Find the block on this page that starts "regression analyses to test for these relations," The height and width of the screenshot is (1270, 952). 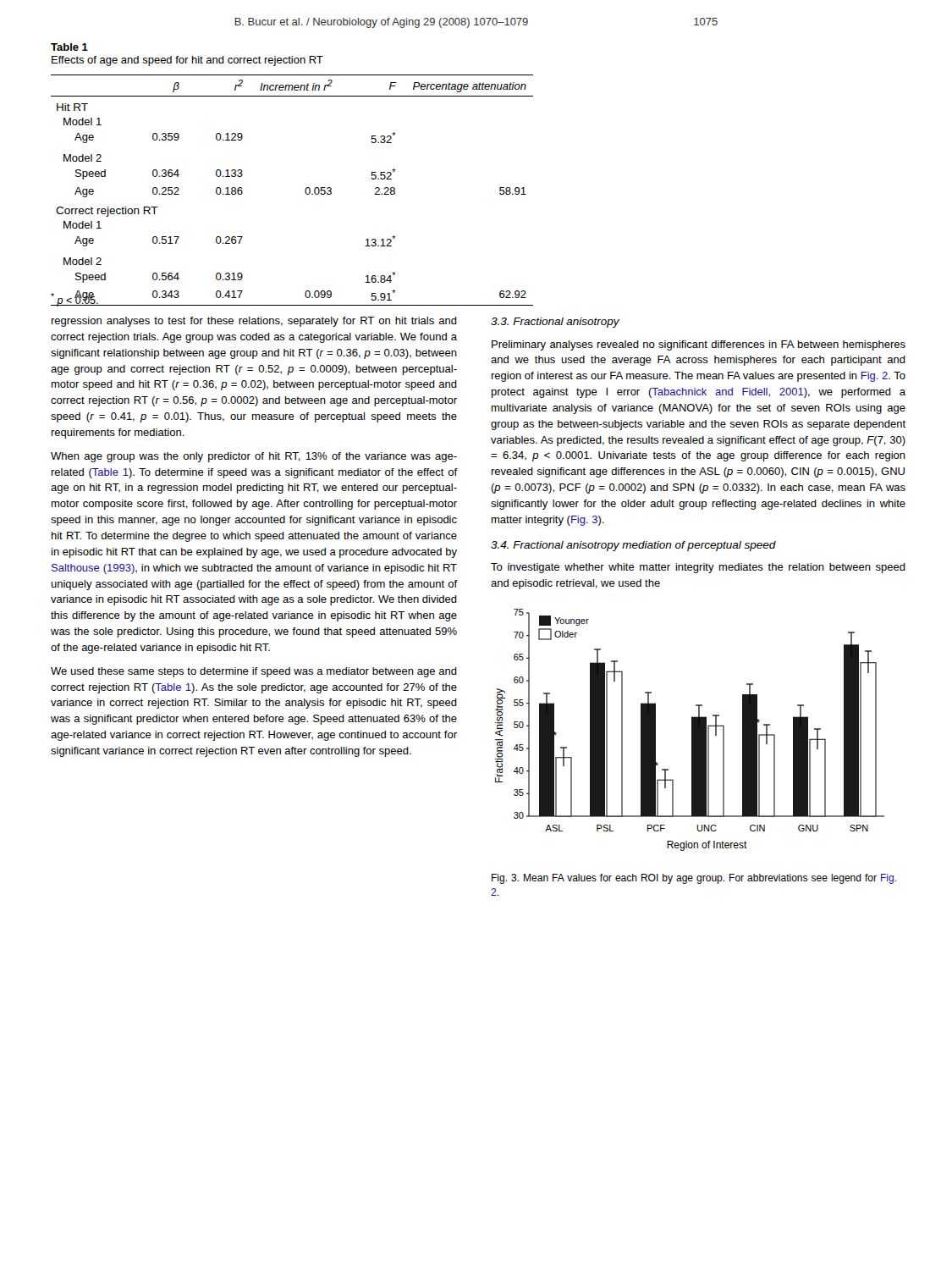click(254, 376)
